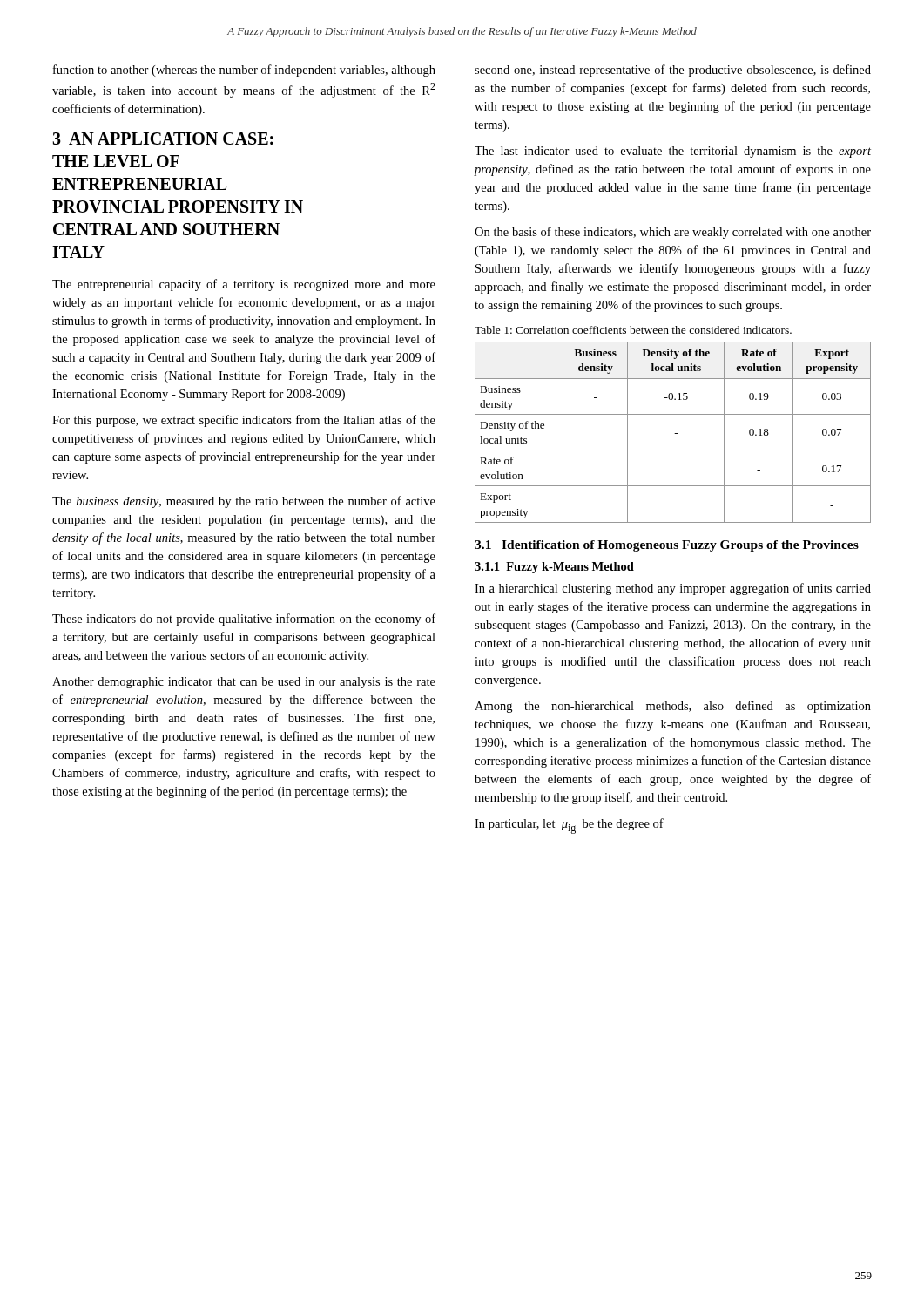Click on the text starting "3.1 Identification of Homogeneous"
924x1307 pixels.
(x=673, y=544)
